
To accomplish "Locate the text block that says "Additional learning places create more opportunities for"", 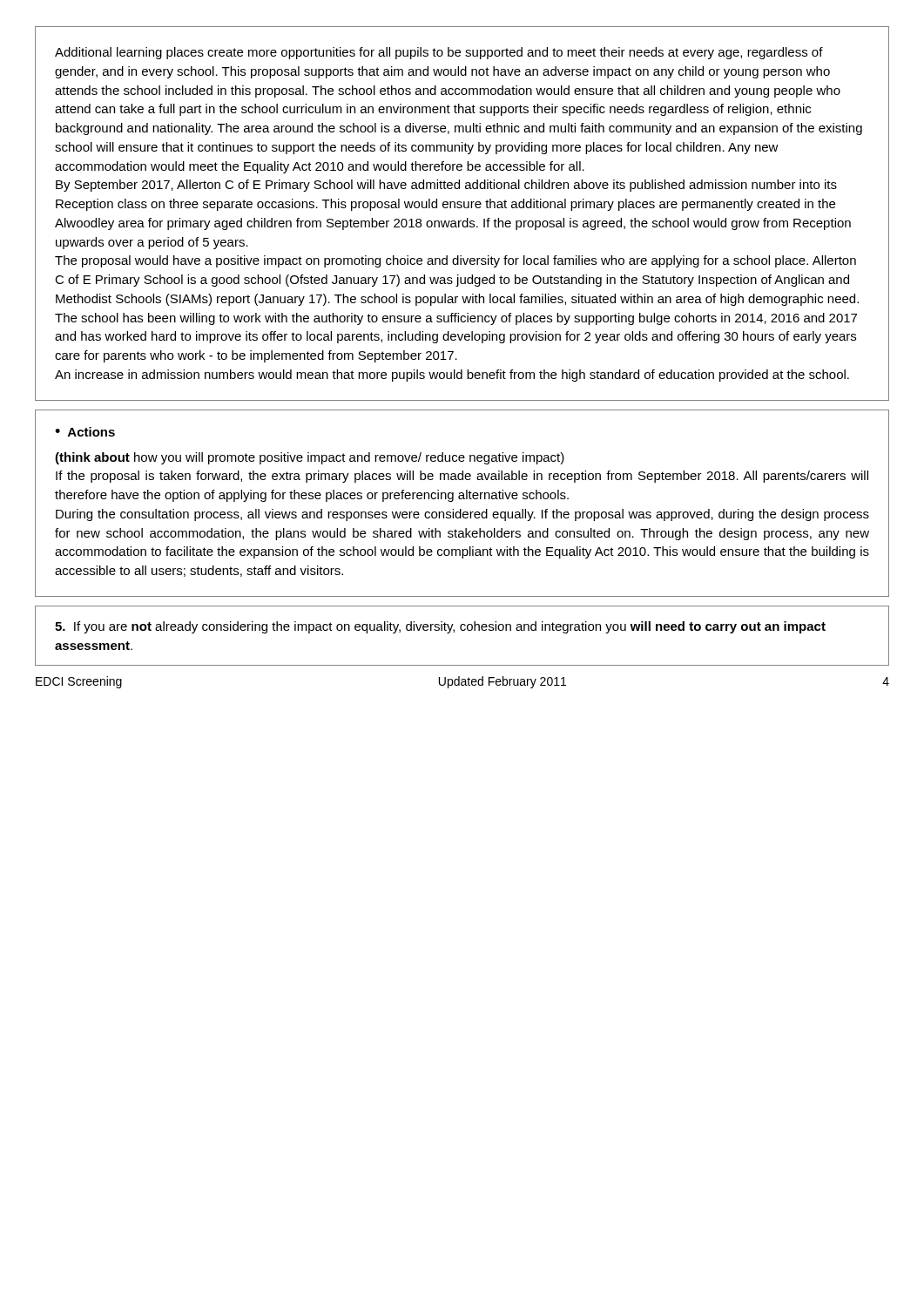I will pyautogui.click(x=462, y=109).
